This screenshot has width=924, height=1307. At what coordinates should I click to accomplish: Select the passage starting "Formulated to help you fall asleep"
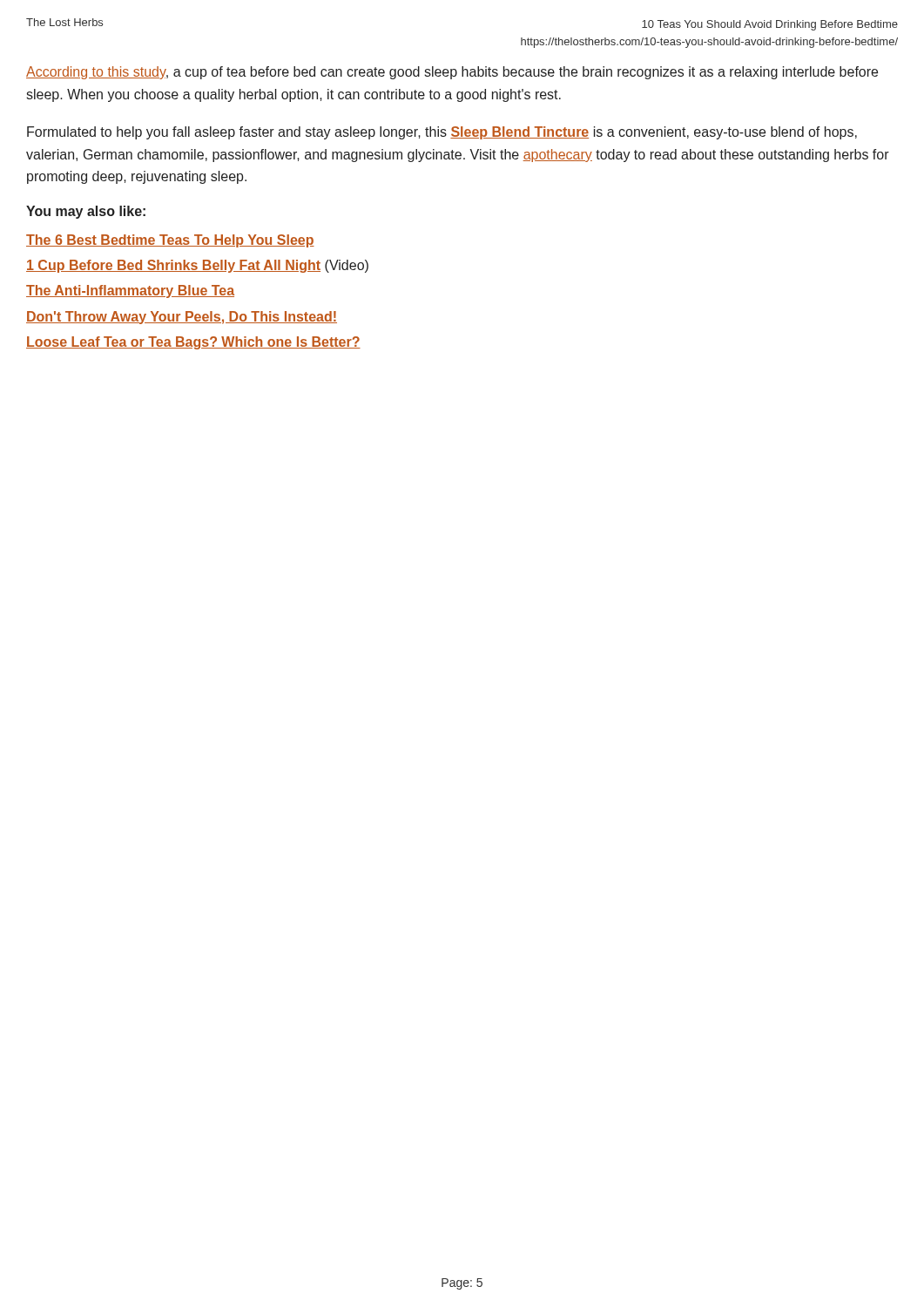coord(457,154)
